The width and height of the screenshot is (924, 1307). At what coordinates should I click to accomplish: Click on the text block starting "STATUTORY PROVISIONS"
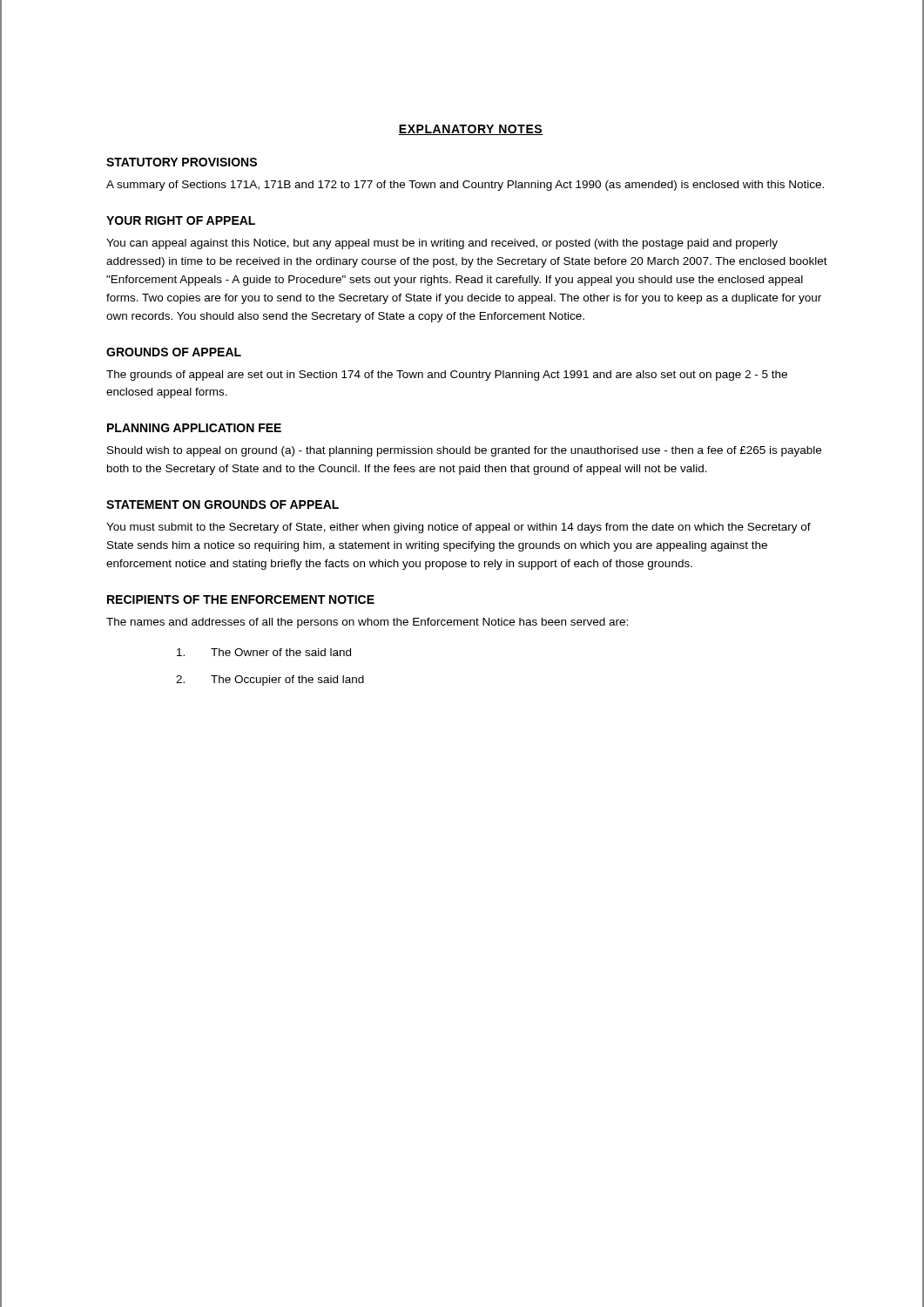click(182, 162)
